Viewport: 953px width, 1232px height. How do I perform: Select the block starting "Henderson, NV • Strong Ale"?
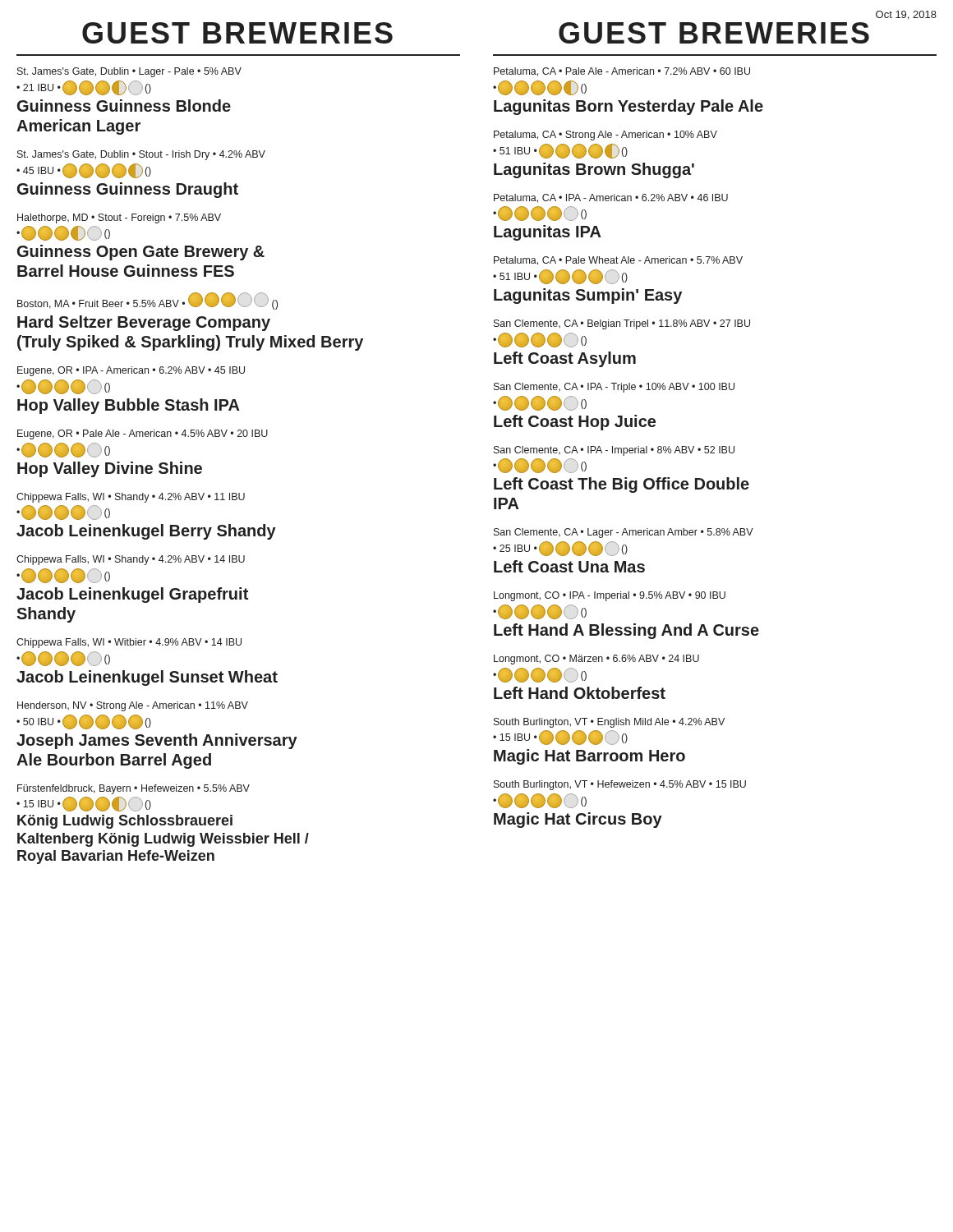pyautogui.click(x=238, y=734)
